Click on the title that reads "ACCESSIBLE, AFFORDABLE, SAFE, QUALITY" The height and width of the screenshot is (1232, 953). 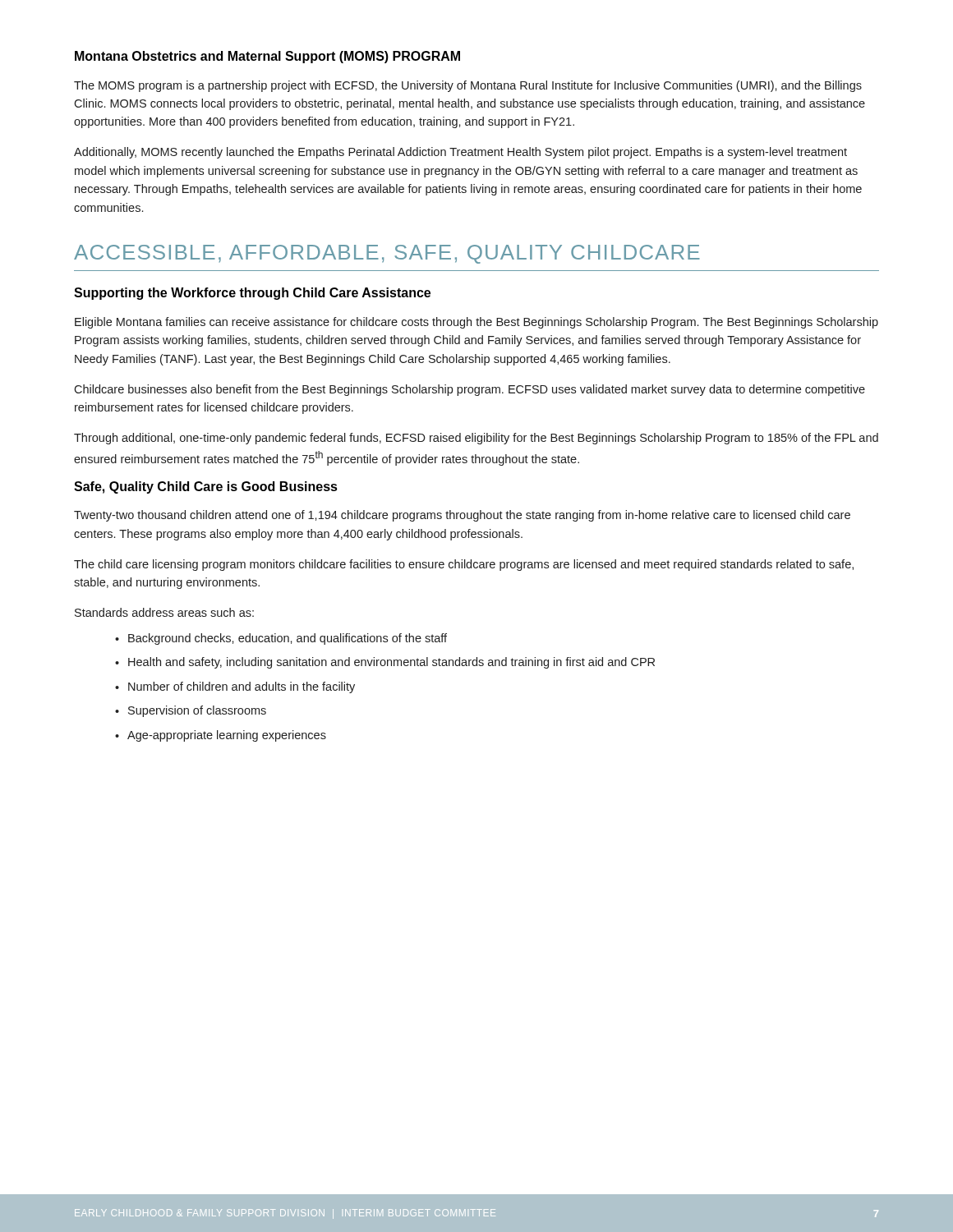pos(476,256)
